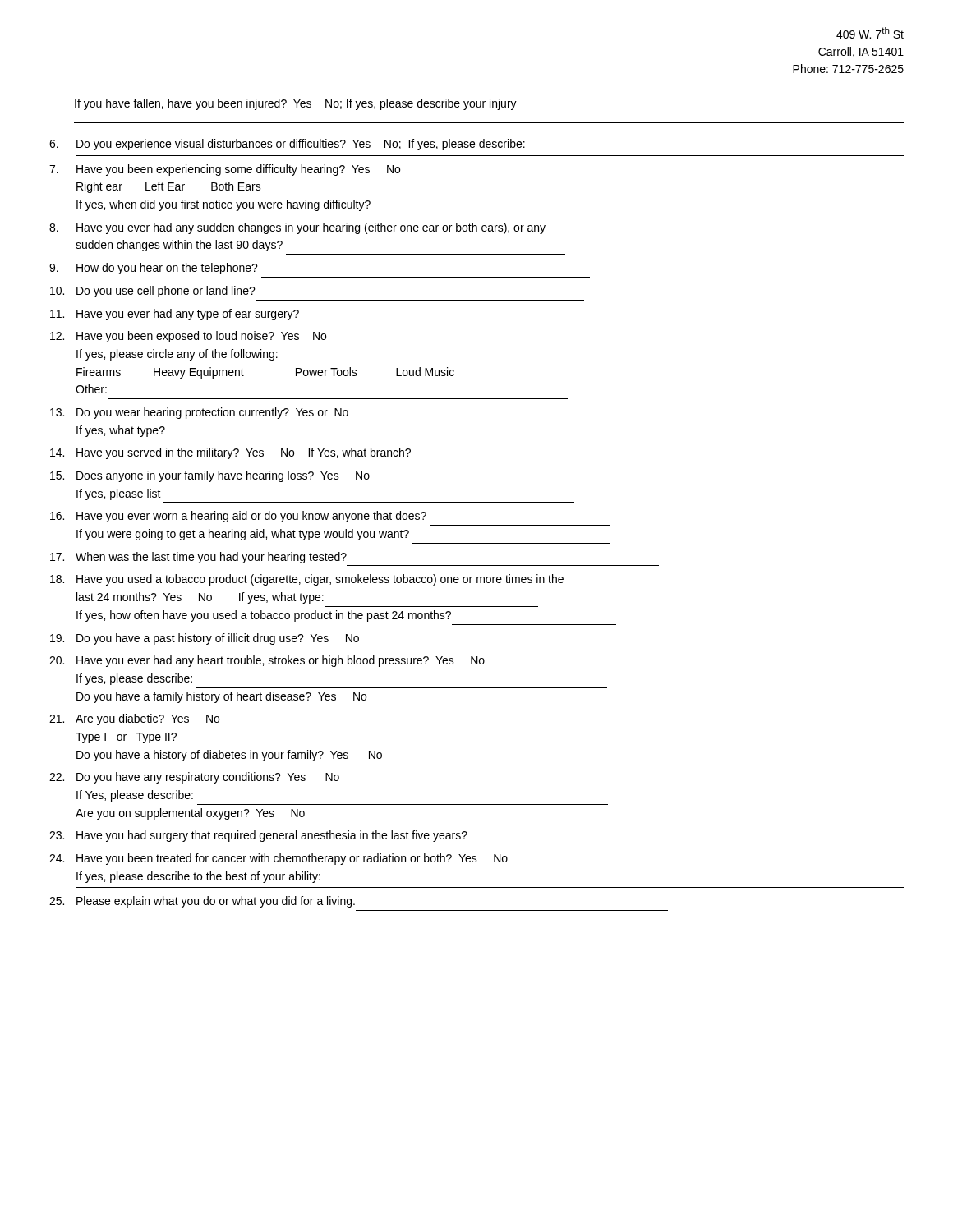Find the list item with the text "9. How do you hear"
Image resolution: width=953 pixels, height=1232 pixels.
476,269
